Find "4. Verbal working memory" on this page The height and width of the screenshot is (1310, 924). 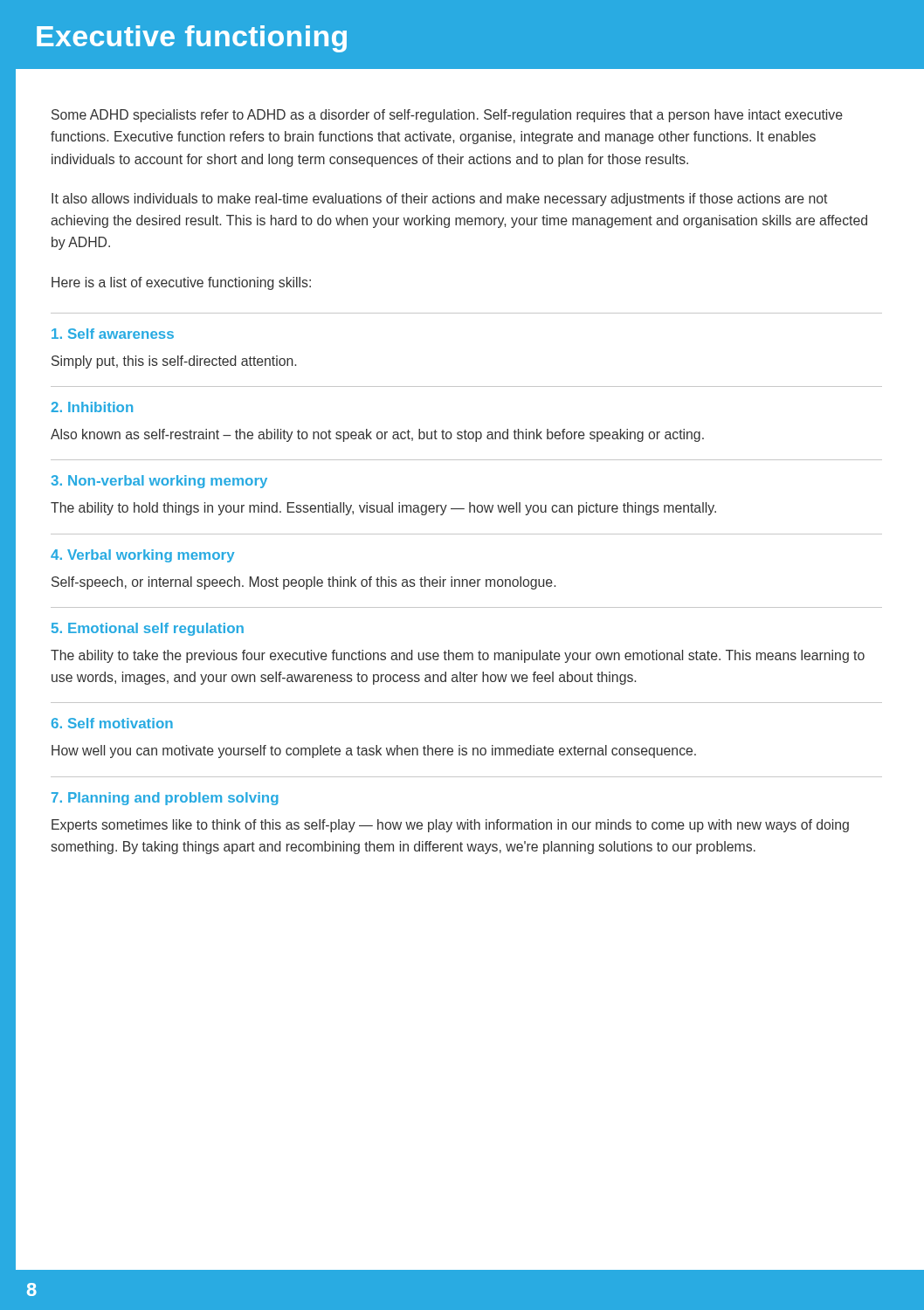(x=143, y=555)
